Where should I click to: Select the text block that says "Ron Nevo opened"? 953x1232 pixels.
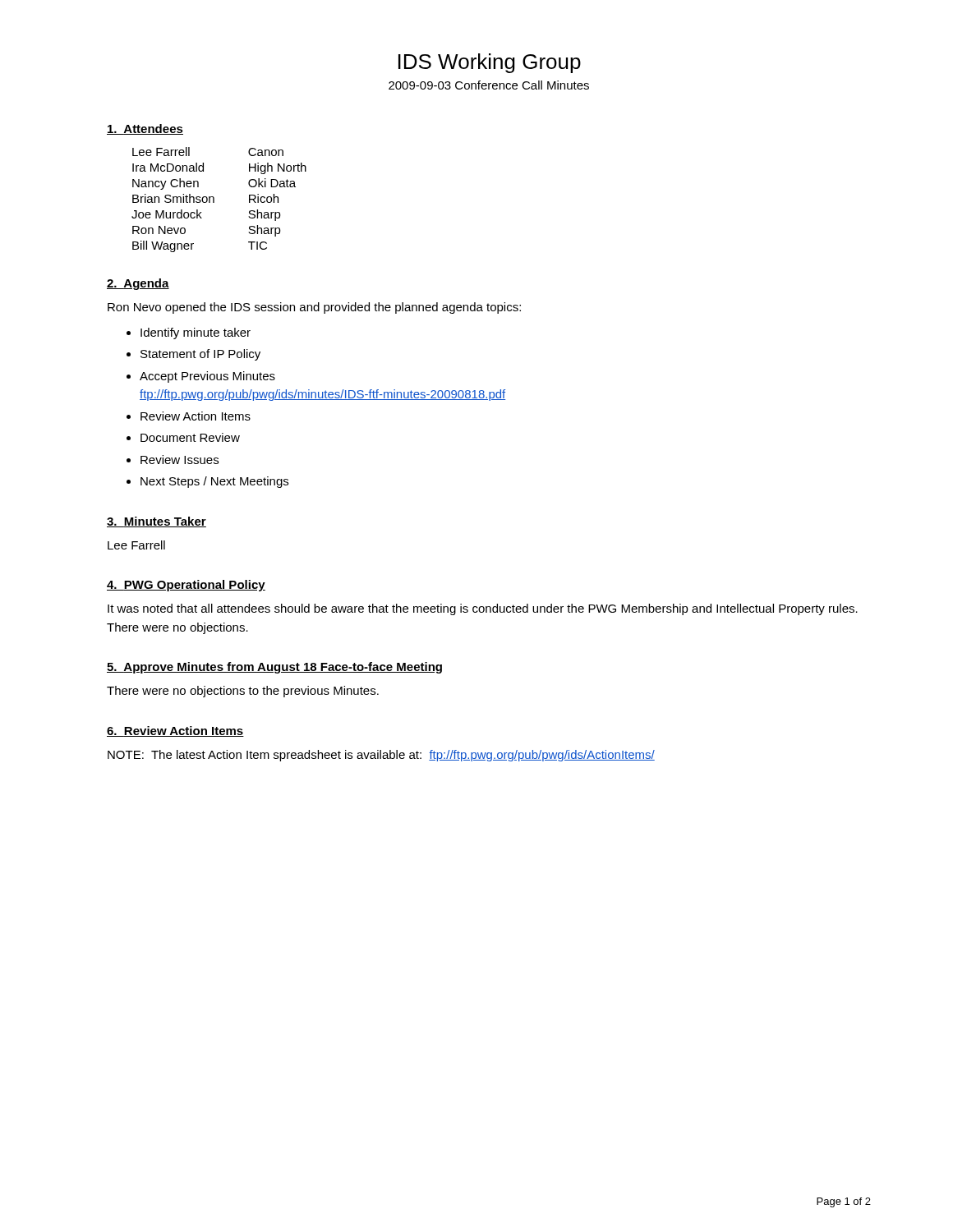click(x=314, y=307)
